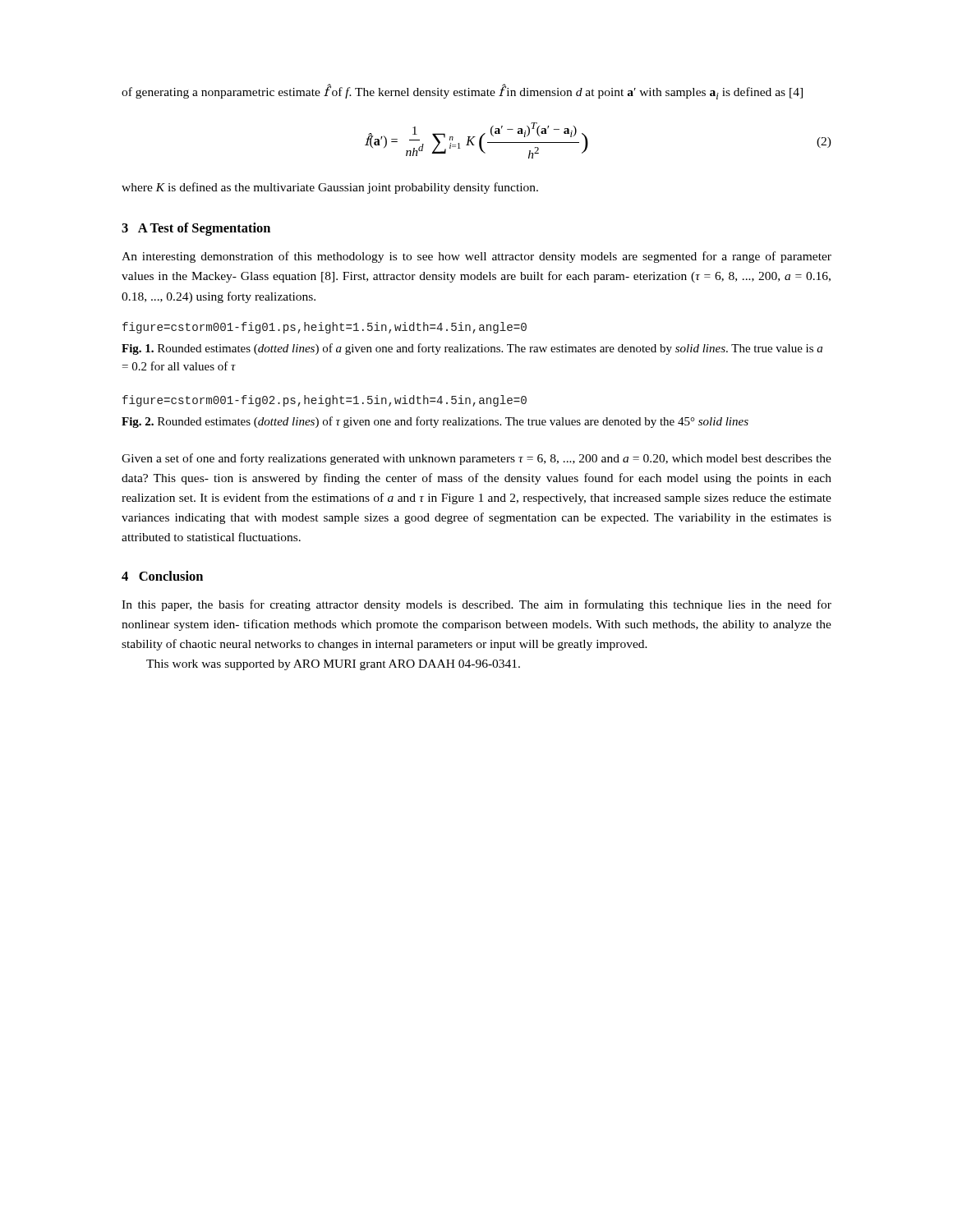
Task: Locate the text block starting "Fig. 2. Rounded estimates (dotted lines) of"
Action: click(x=435, y=421)
